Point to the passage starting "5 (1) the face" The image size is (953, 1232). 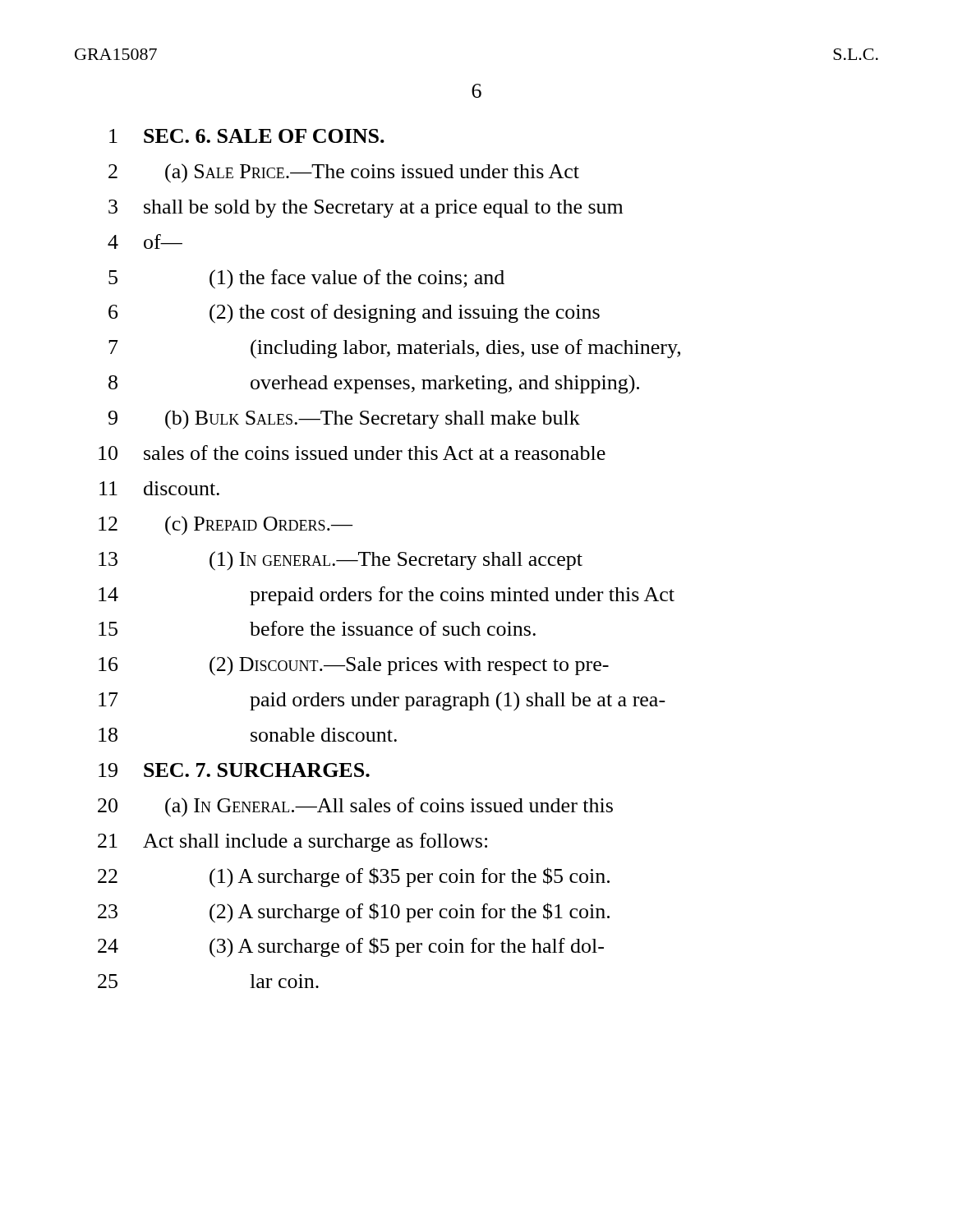click(476, 278)
